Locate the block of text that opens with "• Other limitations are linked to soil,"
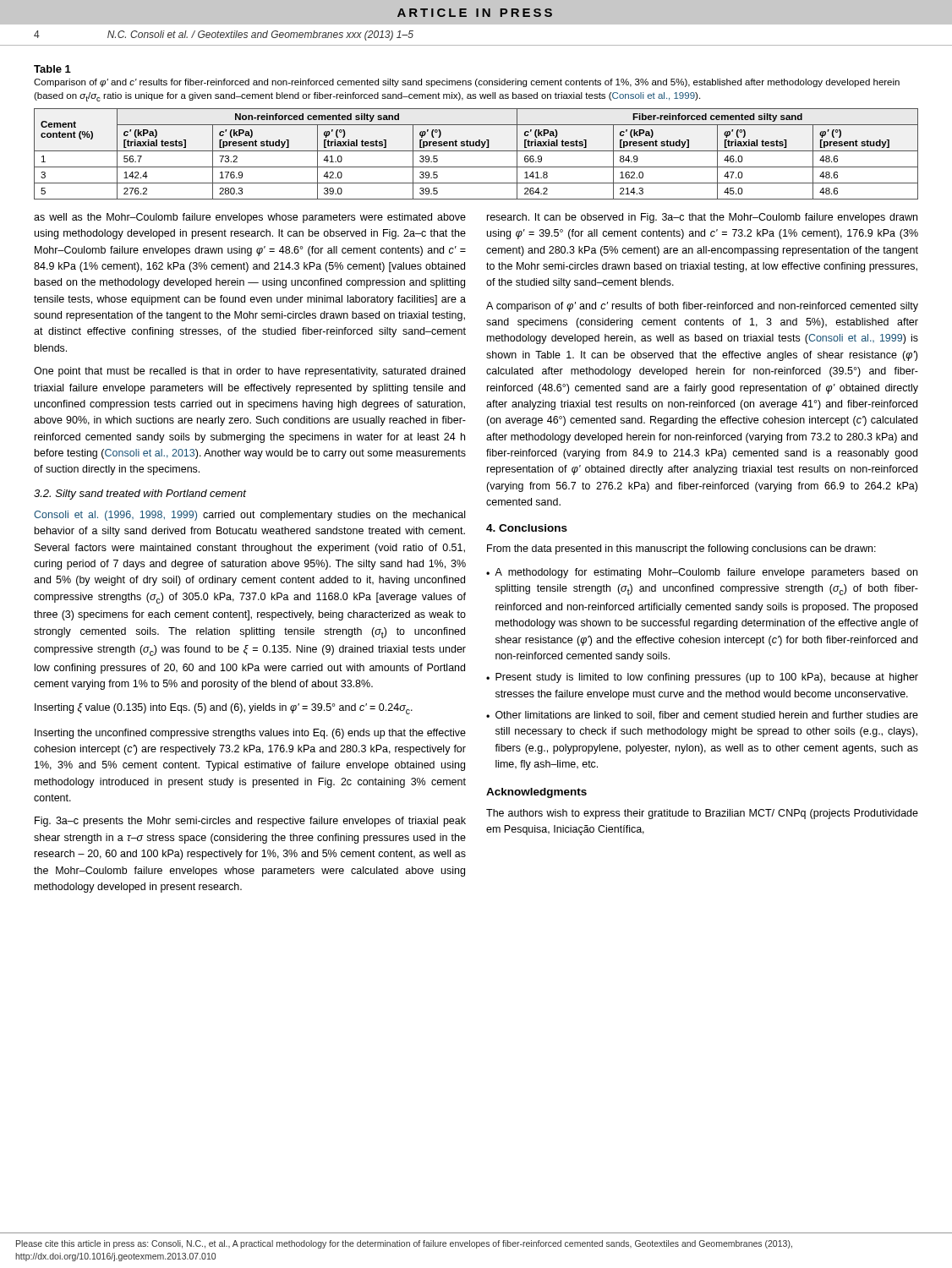 click(x=702, y=740)
